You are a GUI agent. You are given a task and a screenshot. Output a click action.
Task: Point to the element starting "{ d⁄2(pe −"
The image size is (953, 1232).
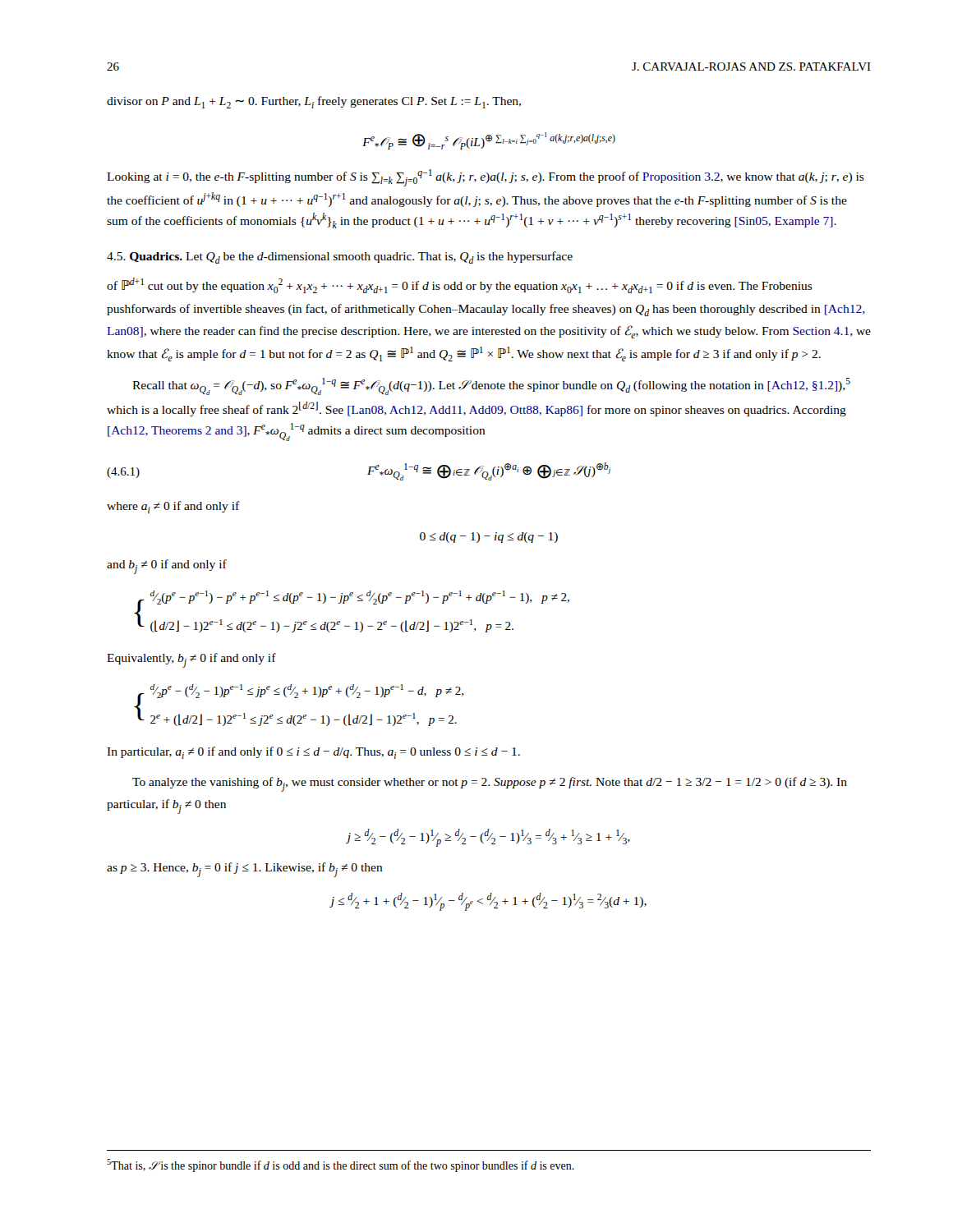[351, 611]
